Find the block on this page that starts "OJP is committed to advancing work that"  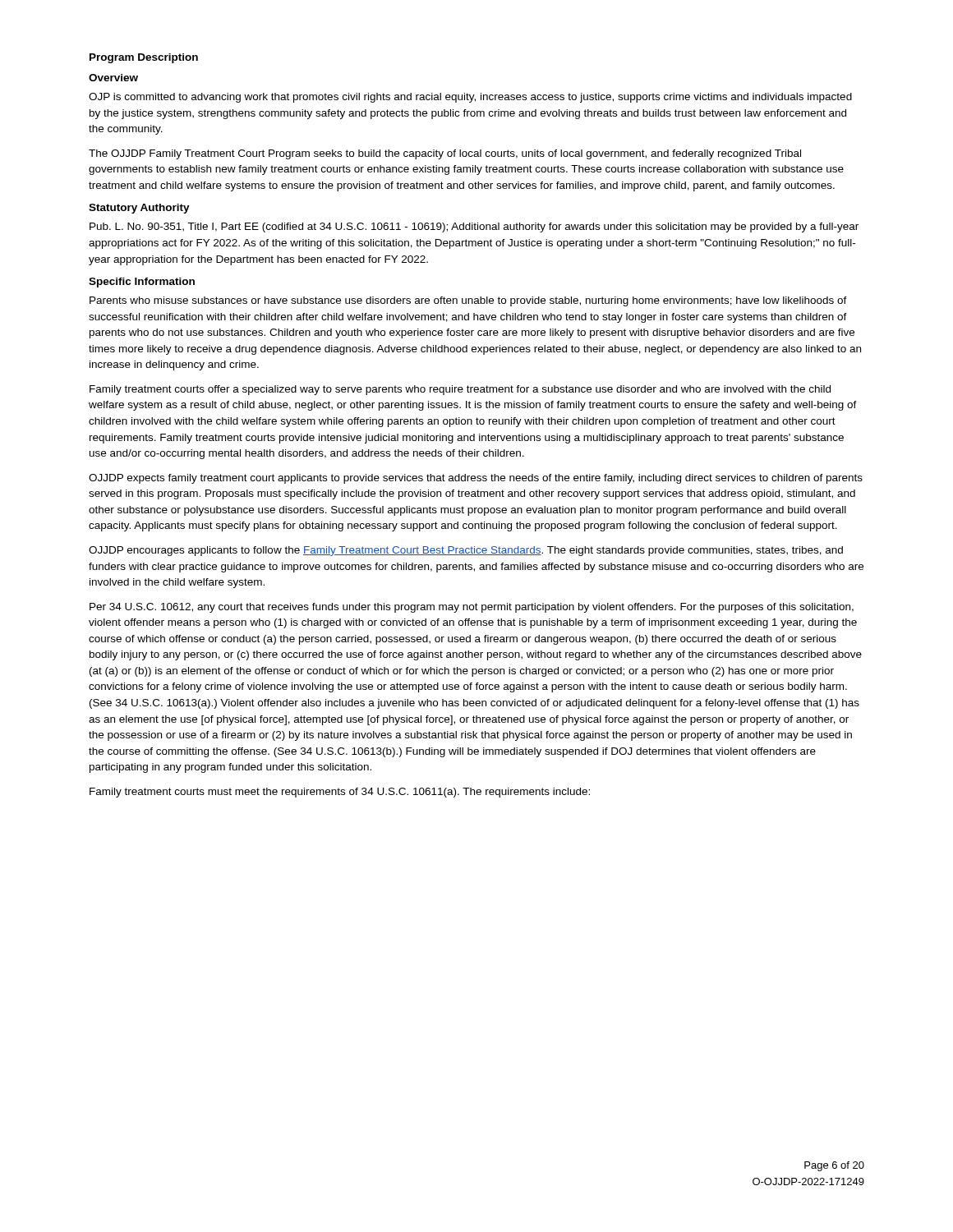click(x=476, y=113)
